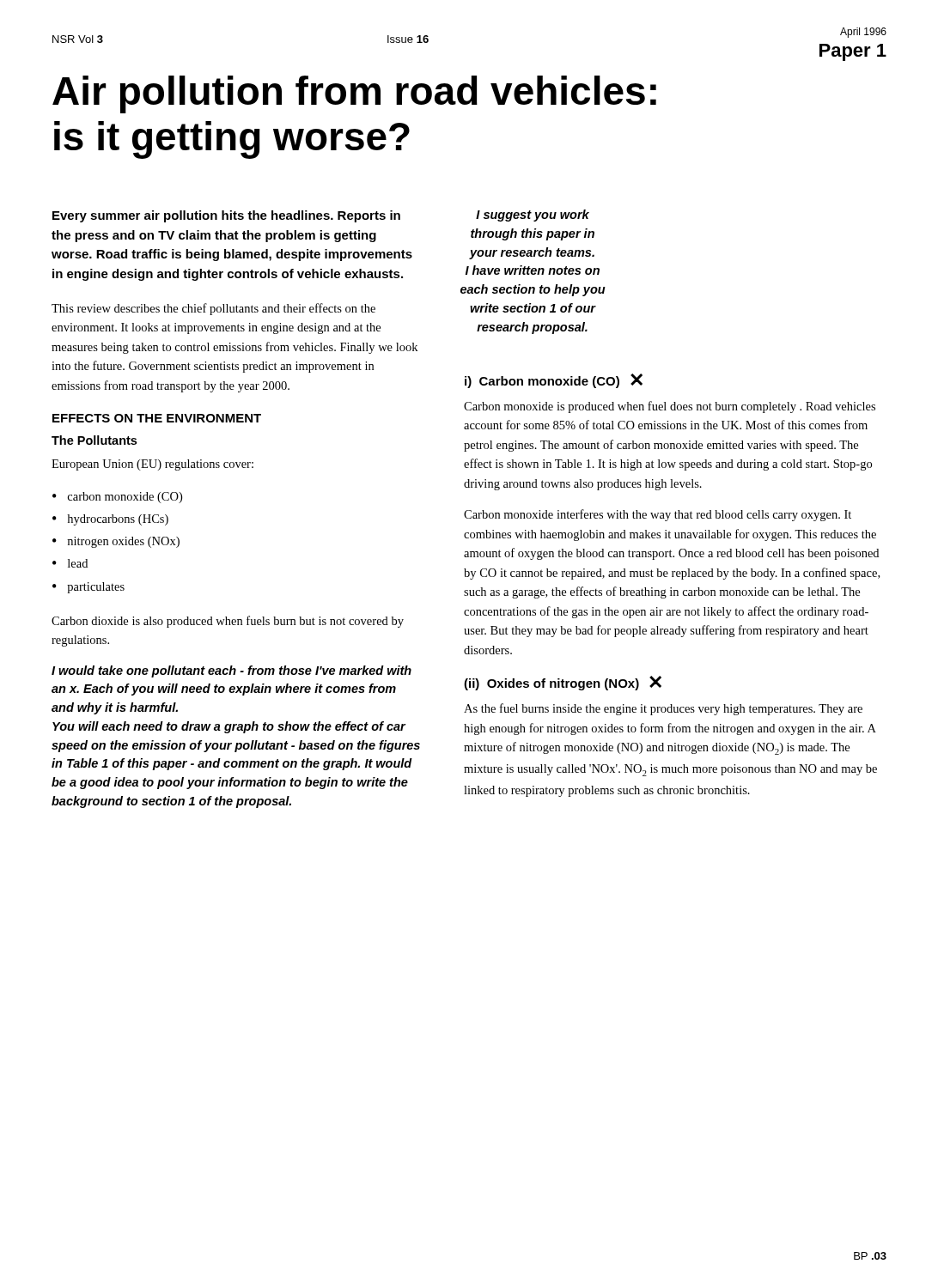Click on the section header containing "i) Carbon monoxide (CO) ✕"

(554, 380)
